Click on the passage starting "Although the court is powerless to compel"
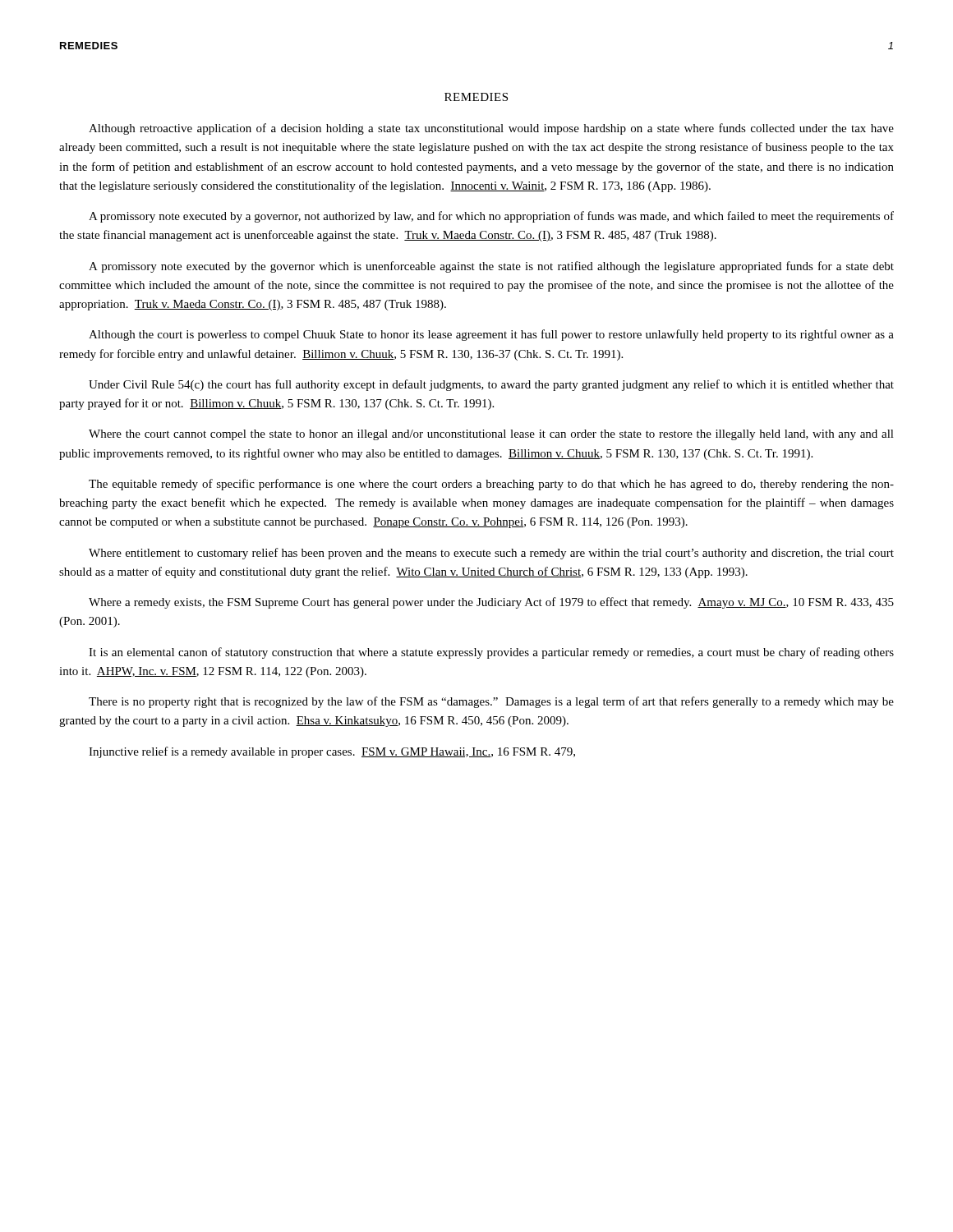The height and width of the screenshot is (1232, 953). click(x=476, y=344)
